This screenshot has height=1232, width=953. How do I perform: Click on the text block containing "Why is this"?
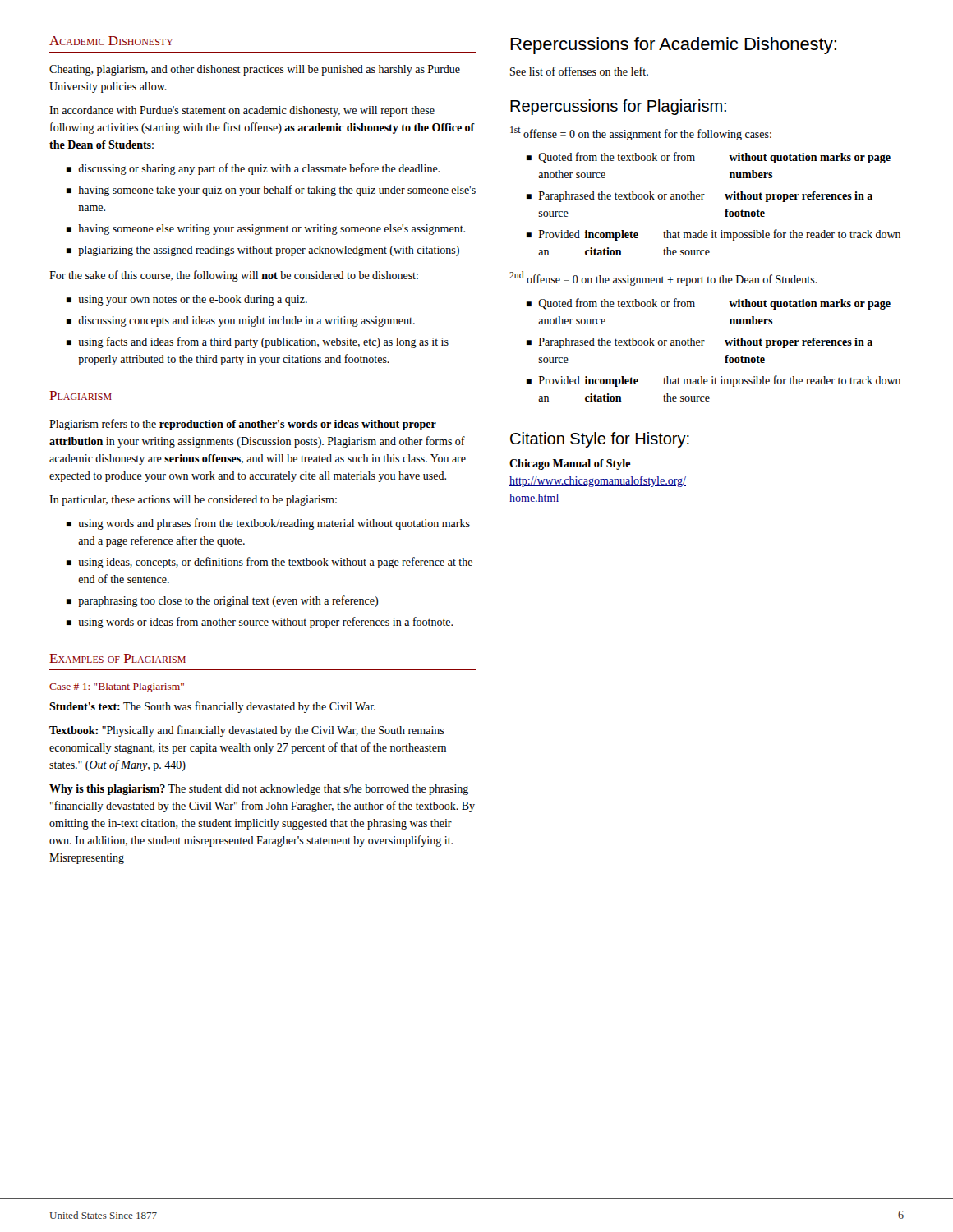[x=263, y=824]
